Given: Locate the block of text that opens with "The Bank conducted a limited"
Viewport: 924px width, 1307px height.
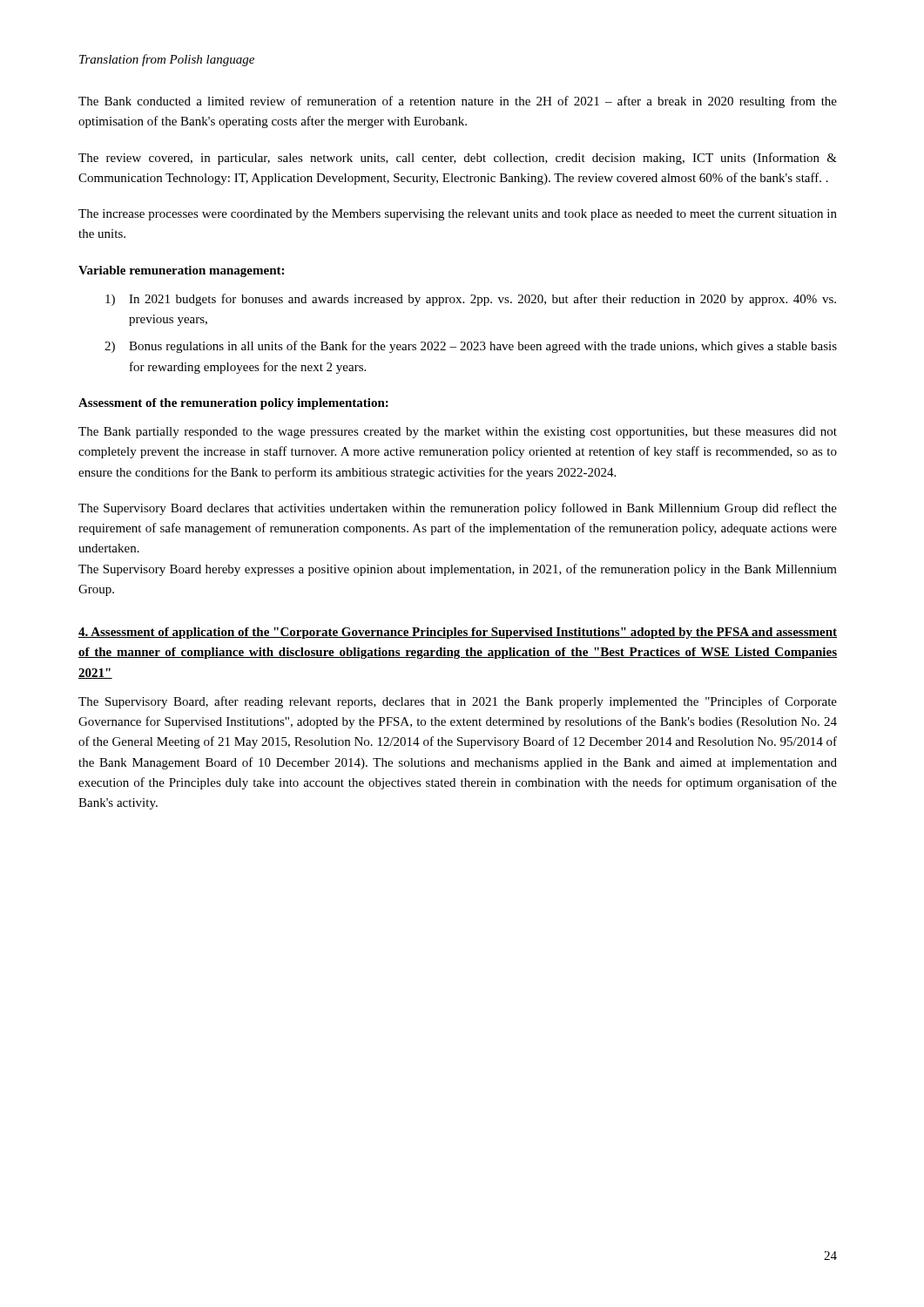Looking at the screenshot, I should point(458,111).
